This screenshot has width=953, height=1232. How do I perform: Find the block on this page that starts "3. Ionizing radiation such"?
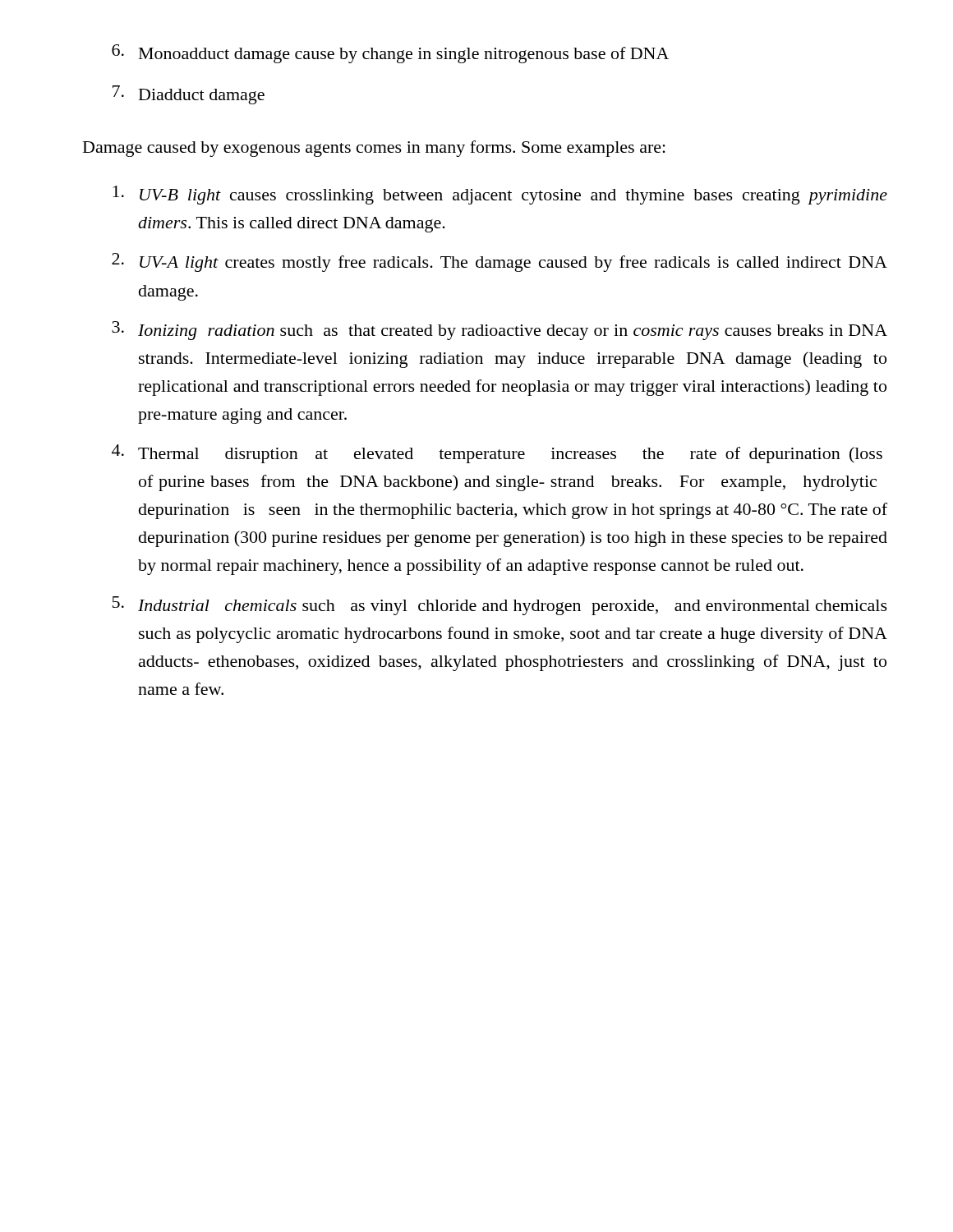pos(485,372)
